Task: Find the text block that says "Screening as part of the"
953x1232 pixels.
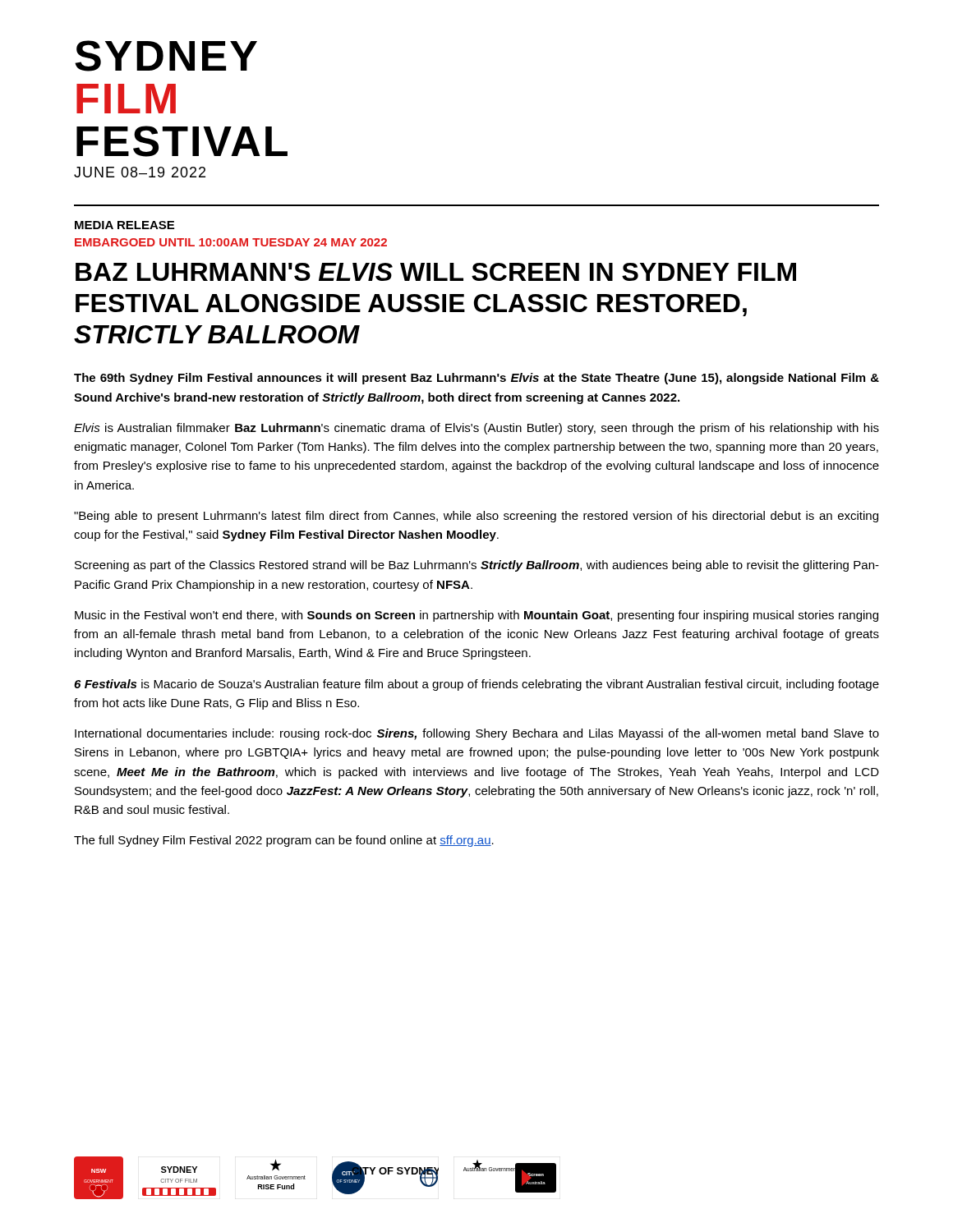Action: 476,574
